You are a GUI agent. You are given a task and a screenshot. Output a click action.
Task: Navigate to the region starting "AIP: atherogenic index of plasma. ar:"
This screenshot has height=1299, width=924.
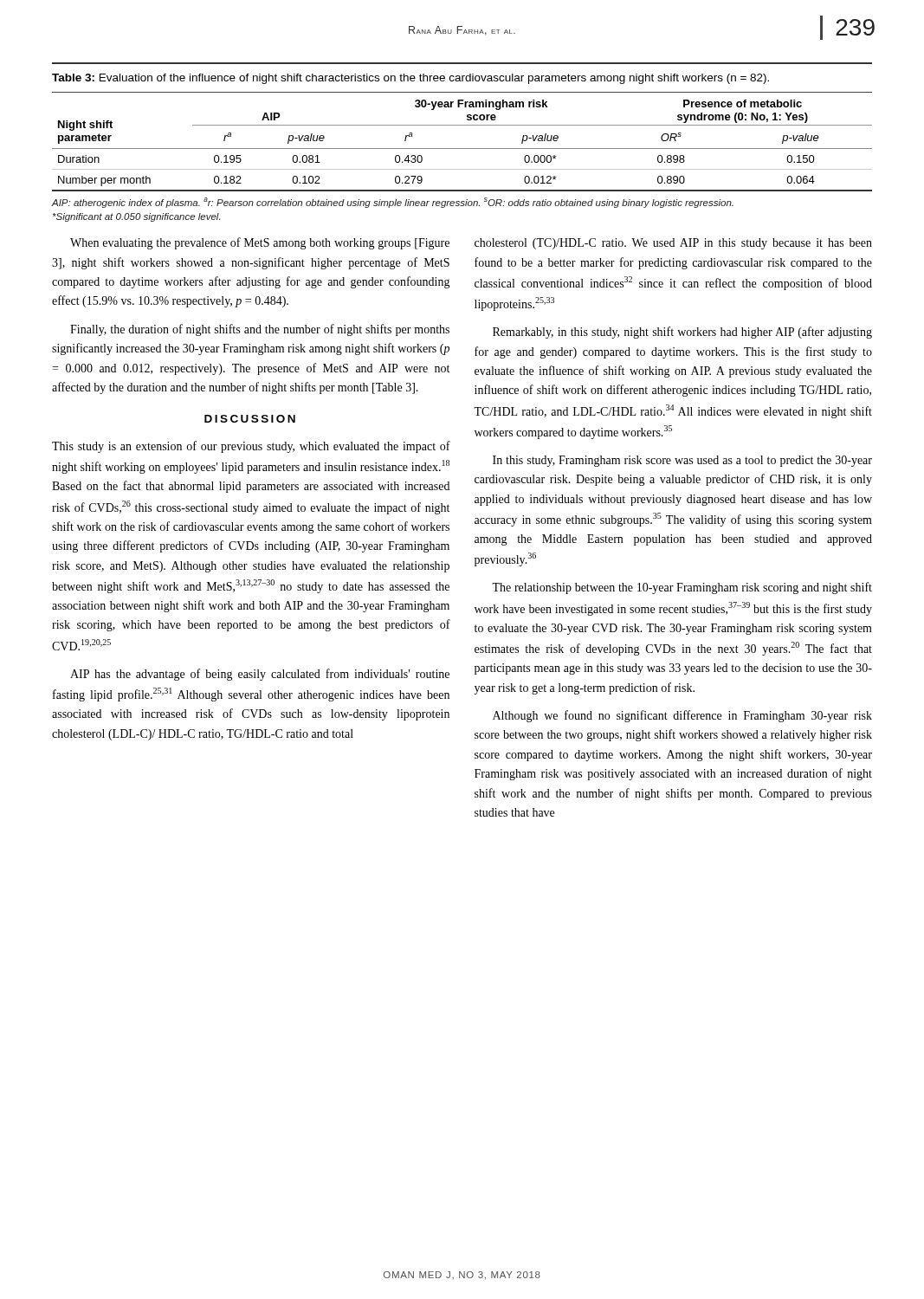(x=393, y=209)
